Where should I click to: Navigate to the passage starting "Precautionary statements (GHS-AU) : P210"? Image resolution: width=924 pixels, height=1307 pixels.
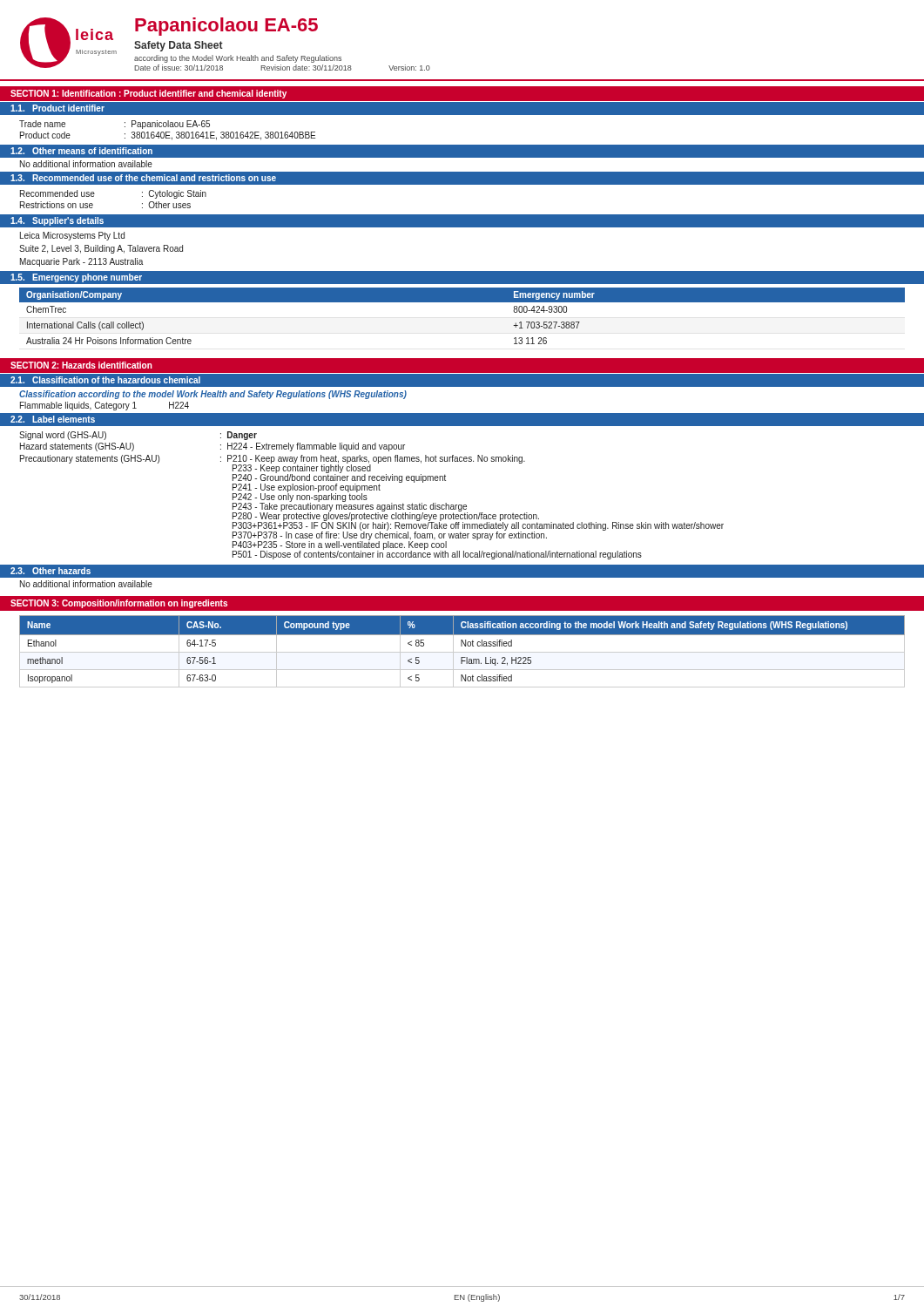[x=462, y=507]
